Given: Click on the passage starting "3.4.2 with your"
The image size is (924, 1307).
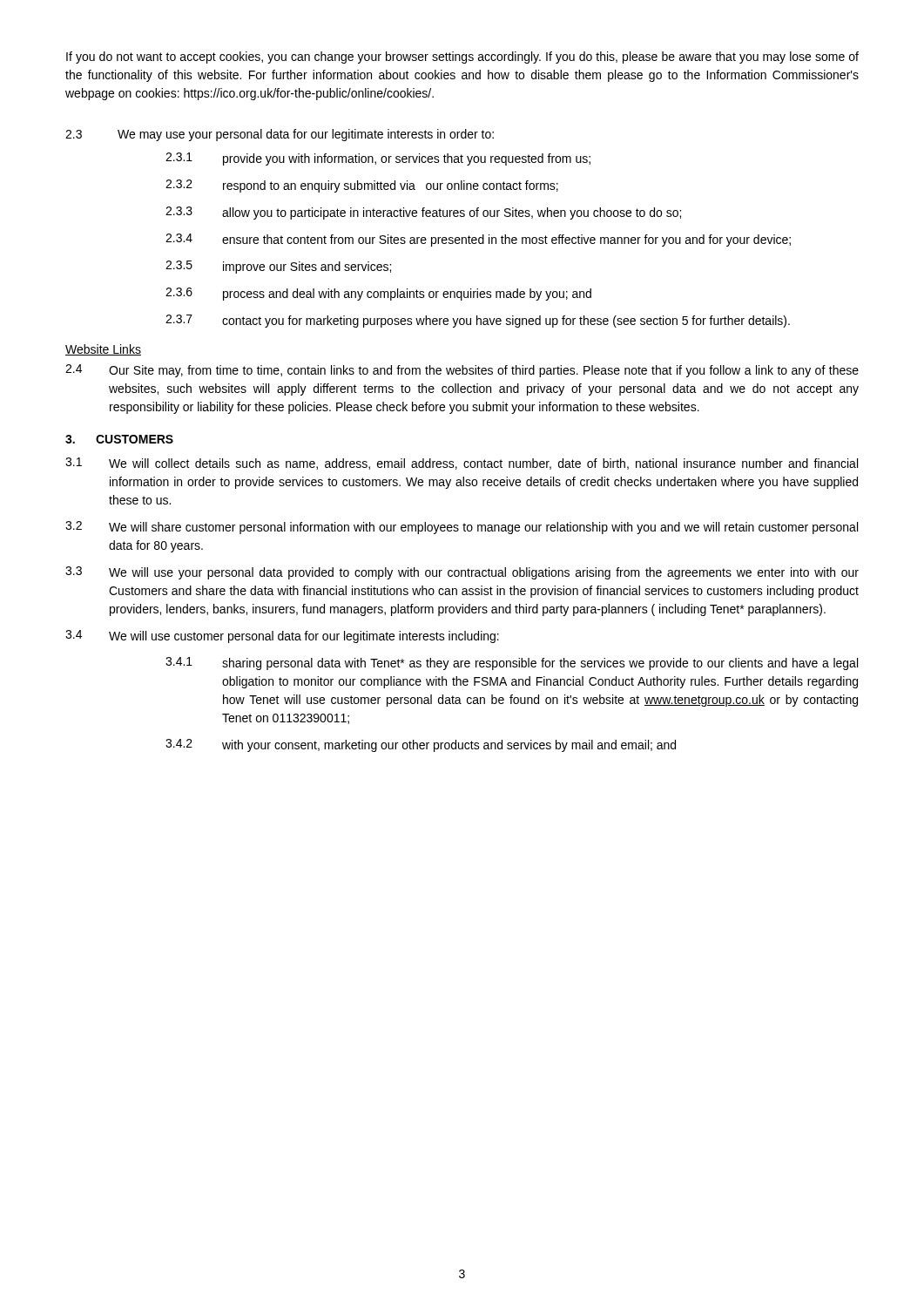Looking at the screenshot, I should pyautogui.click(x=512, y=745).
